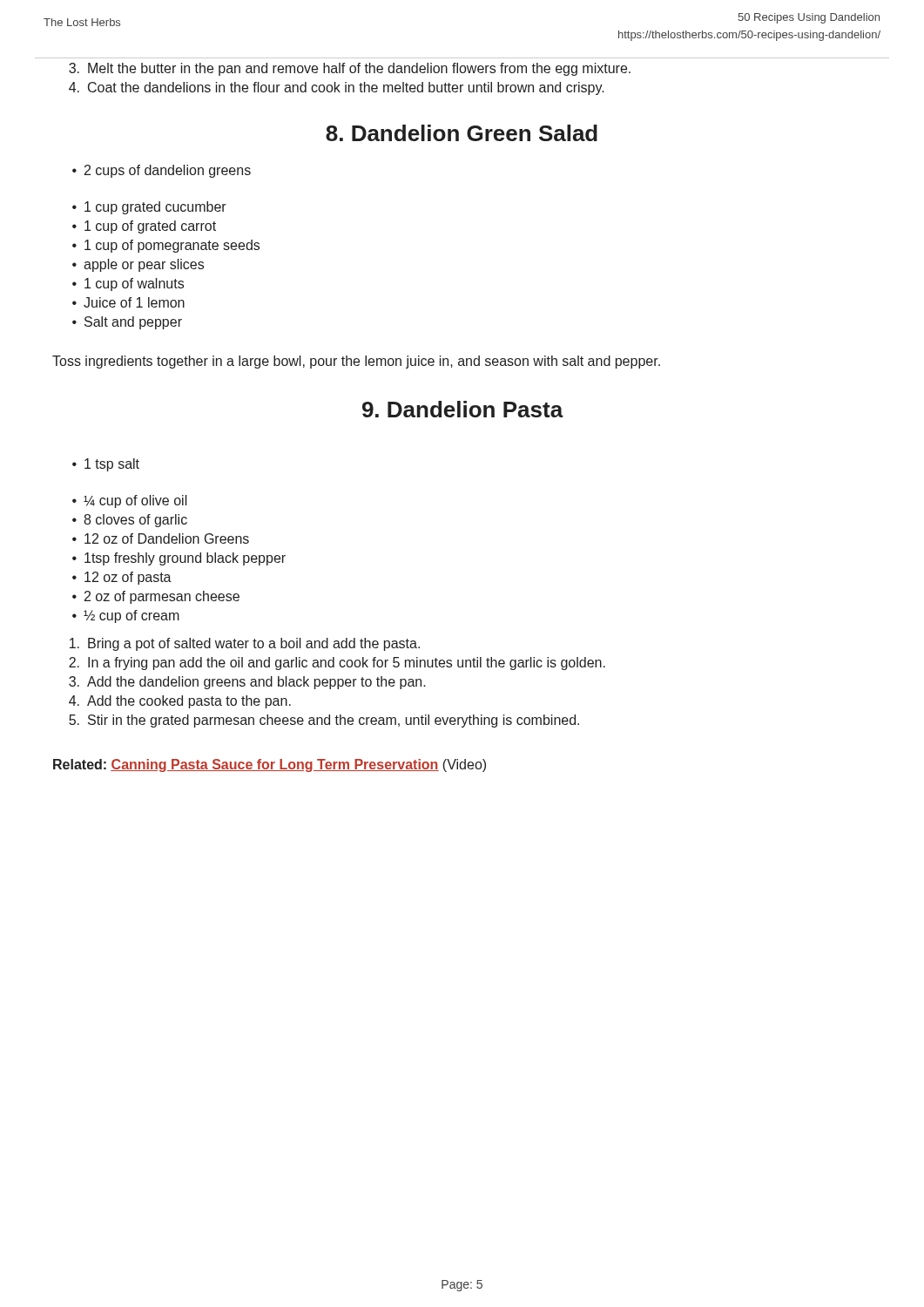
Task: Point to "9. Dandelion Pasta"
Action: point(462,409)
